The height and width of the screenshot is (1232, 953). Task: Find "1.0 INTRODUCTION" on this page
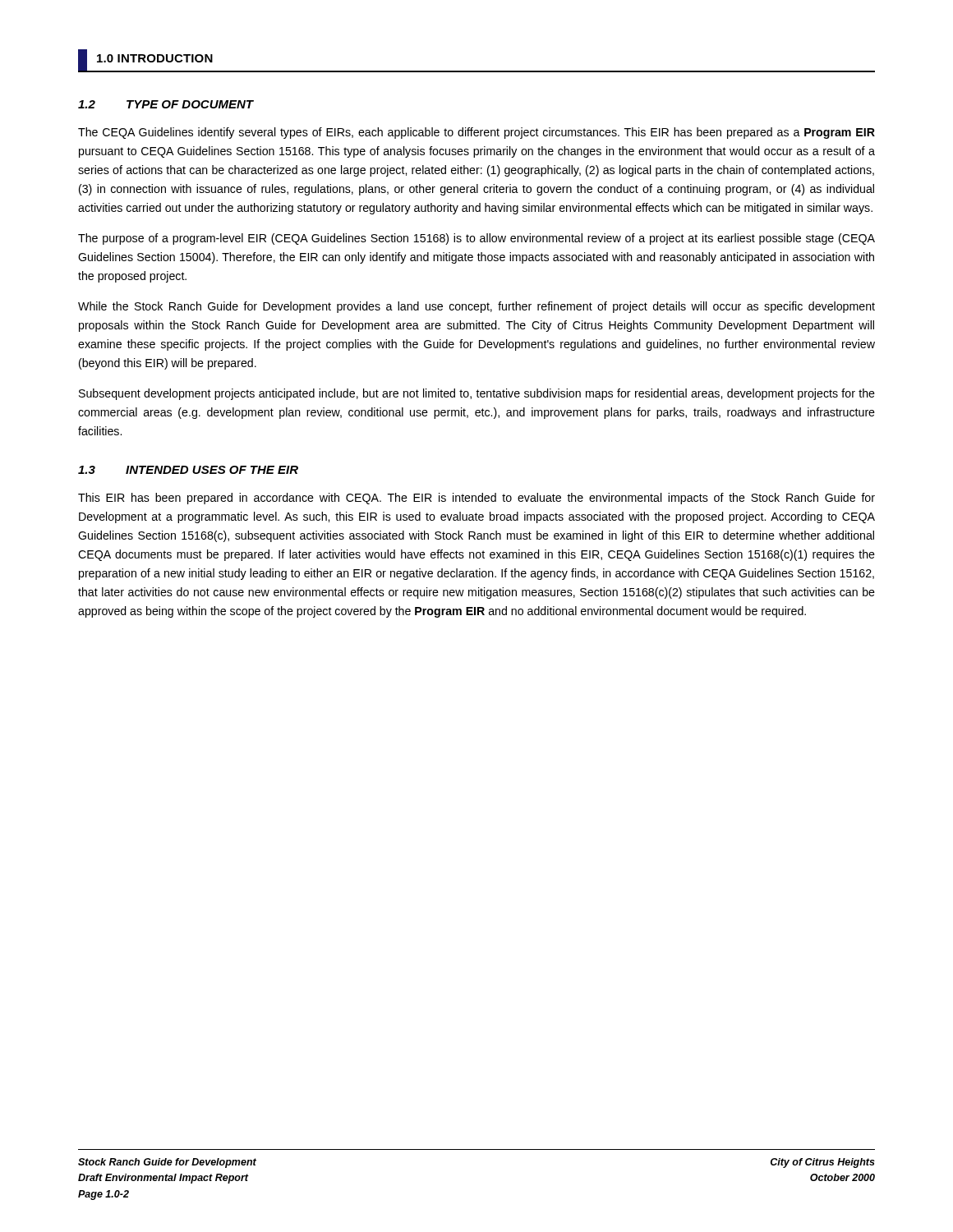[146, 60]
